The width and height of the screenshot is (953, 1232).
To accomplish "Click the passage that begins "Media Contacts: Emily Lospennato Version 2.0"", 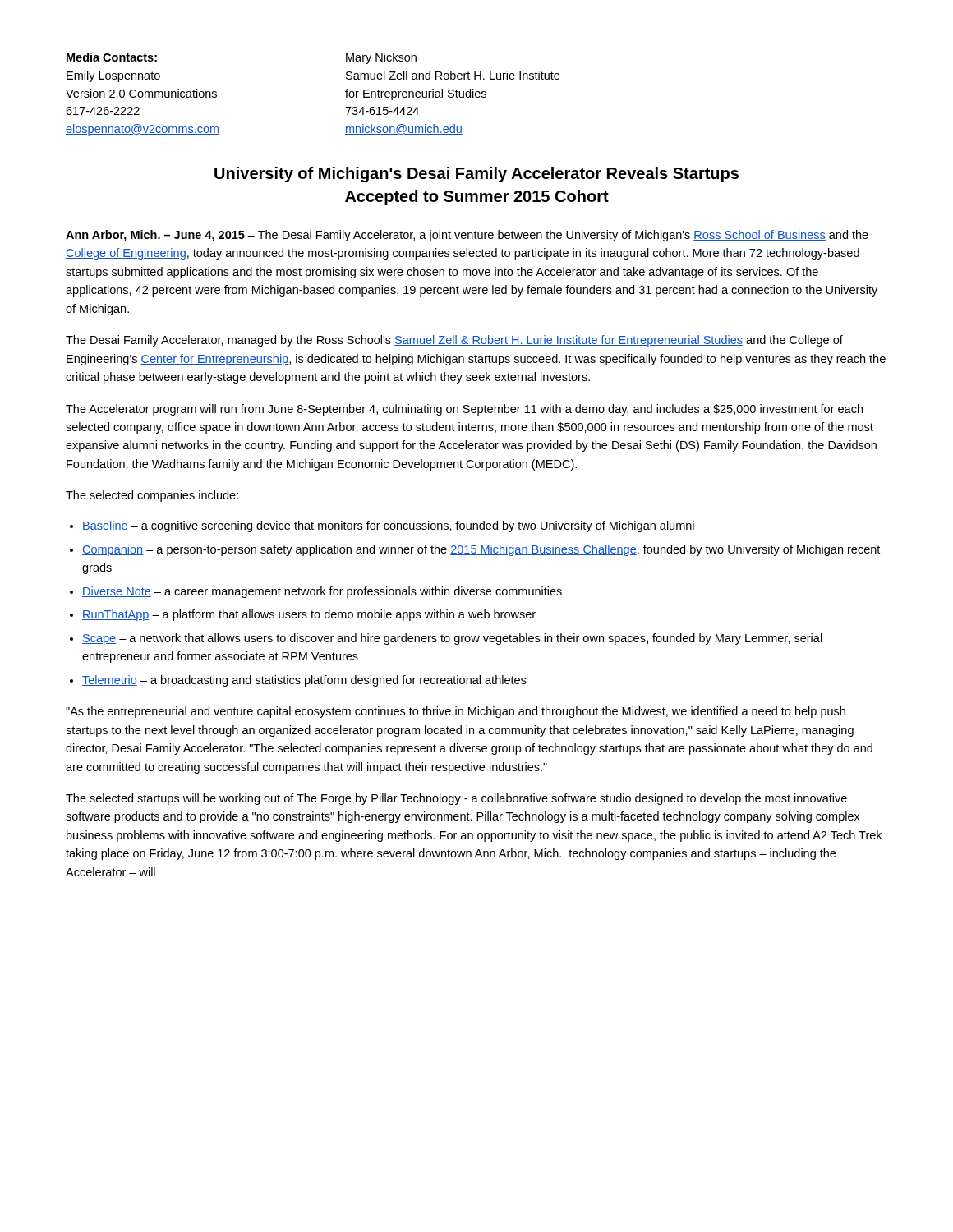I will click(476, 94).
